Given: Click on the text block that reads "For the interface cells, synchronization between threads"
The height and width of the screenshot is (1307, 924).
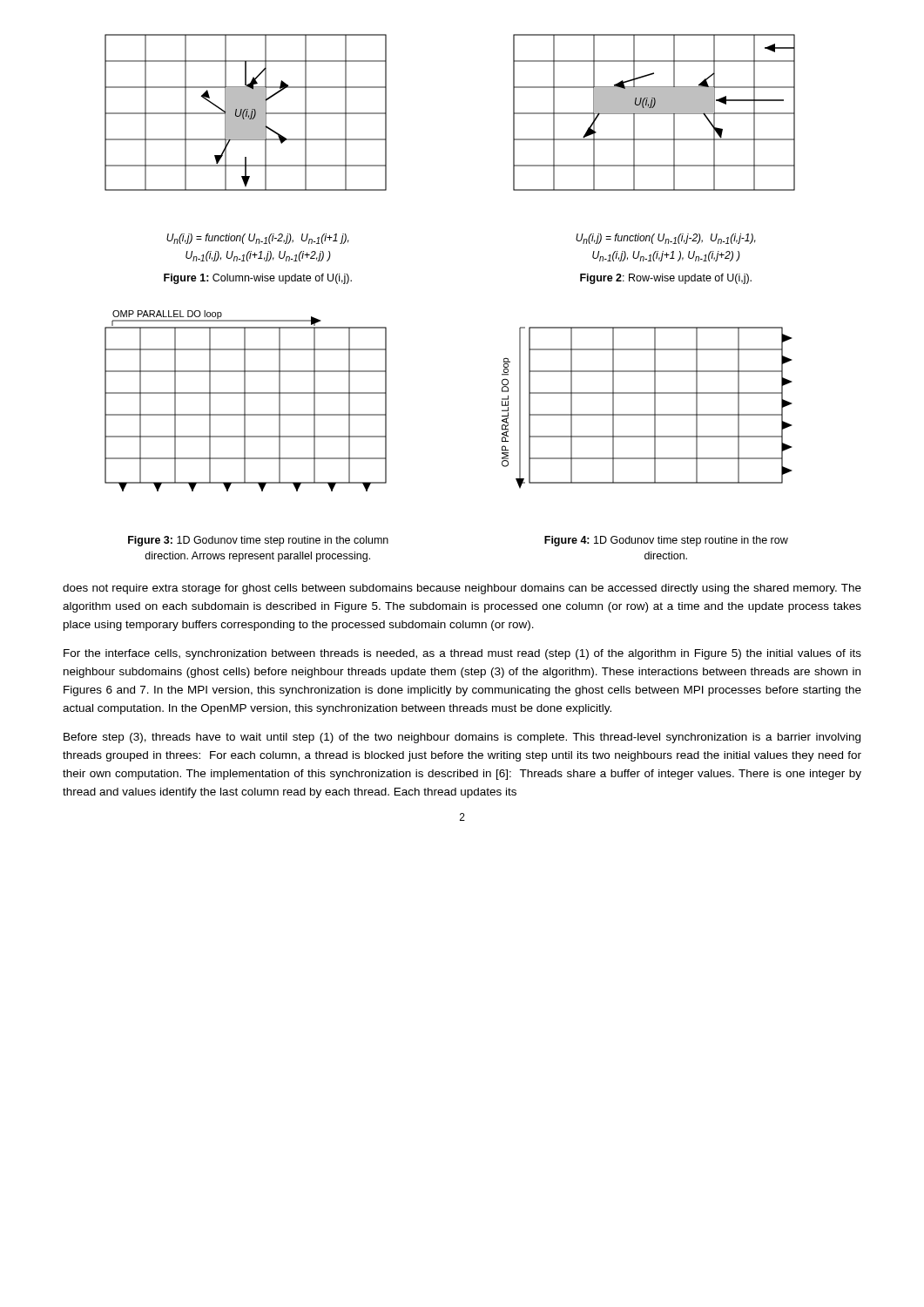Looking at the screenshot, I should [x=462, y=680].
